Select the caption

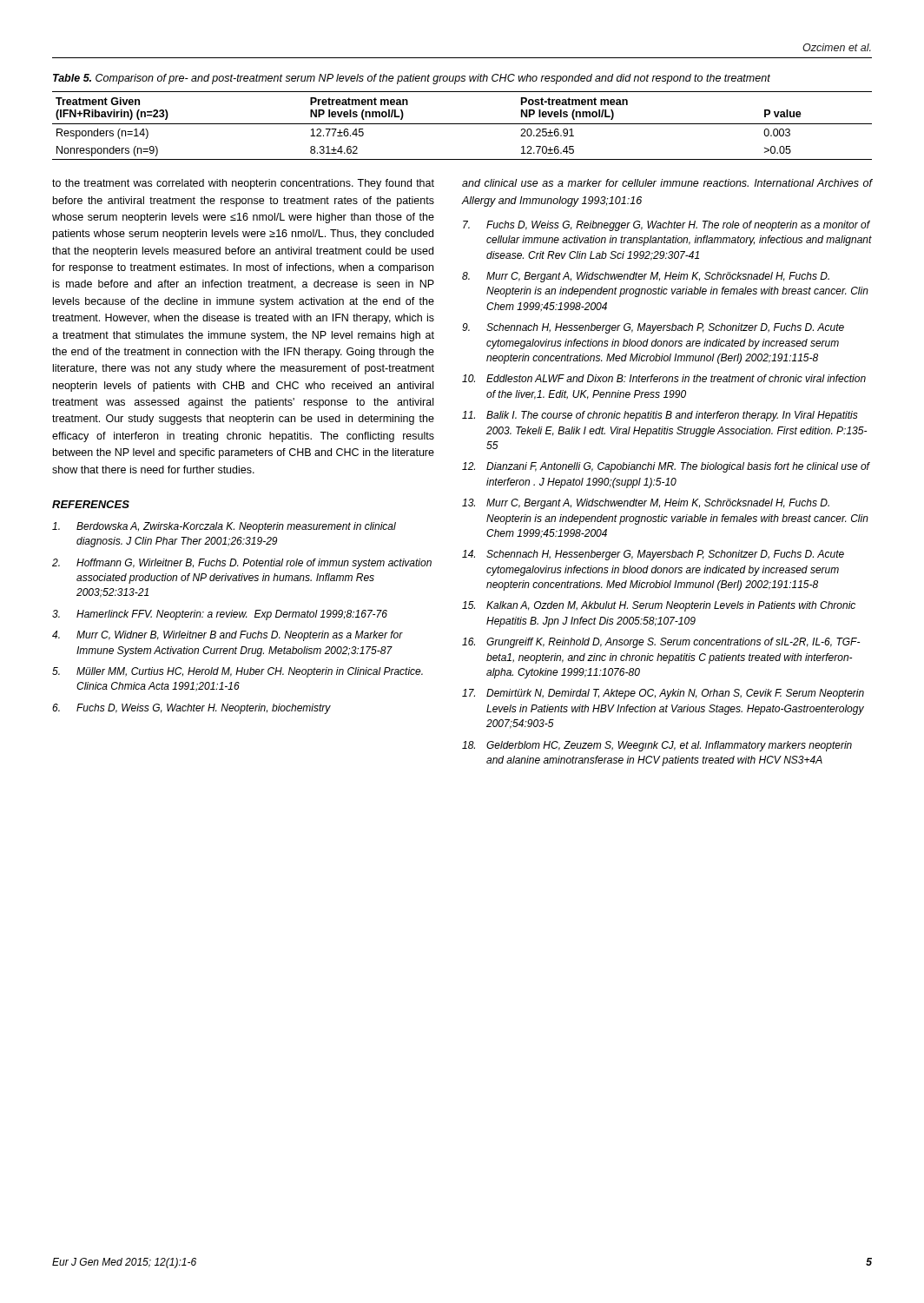(x=411, y=78)
